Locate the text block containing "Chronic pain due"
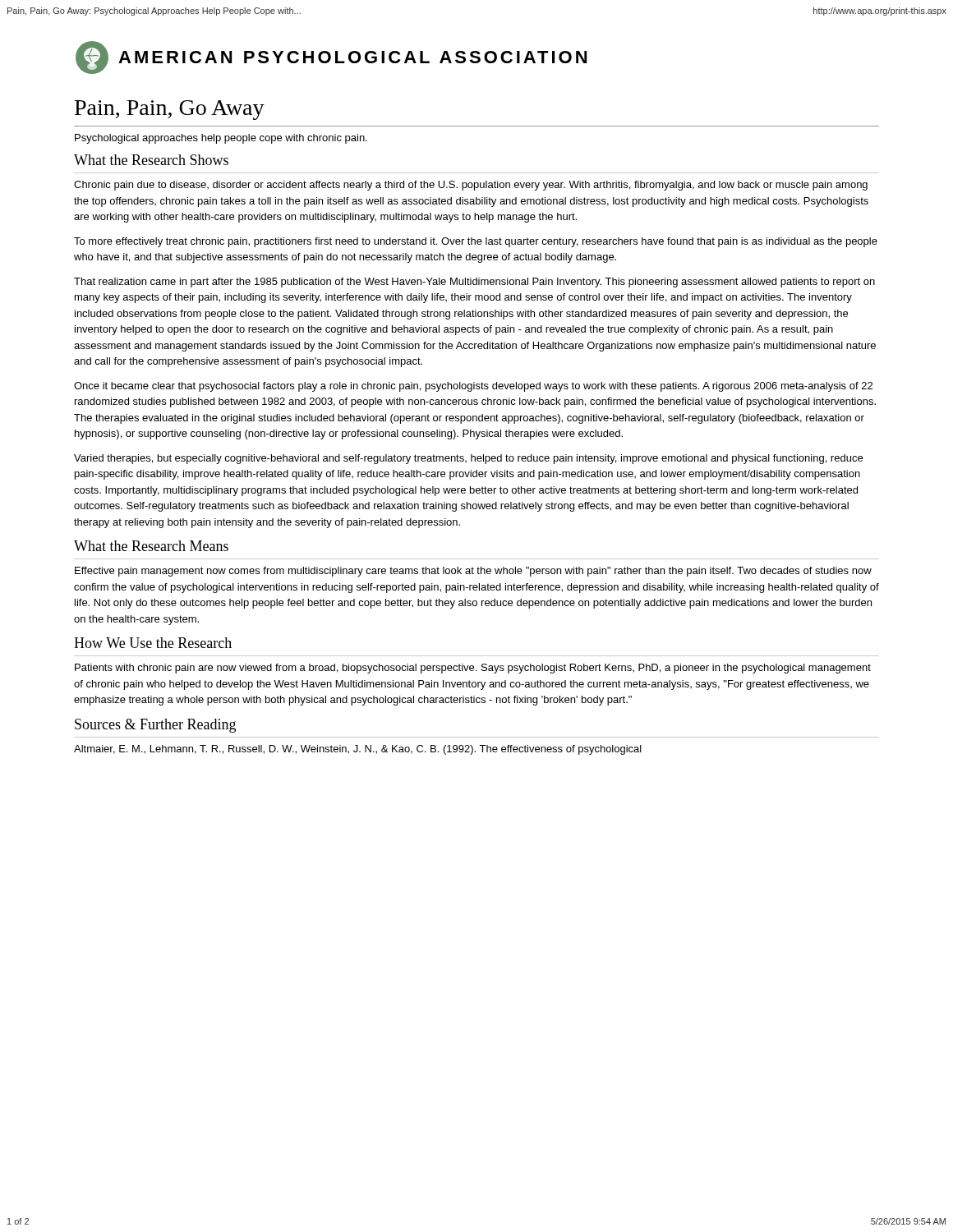 [471, 200]
